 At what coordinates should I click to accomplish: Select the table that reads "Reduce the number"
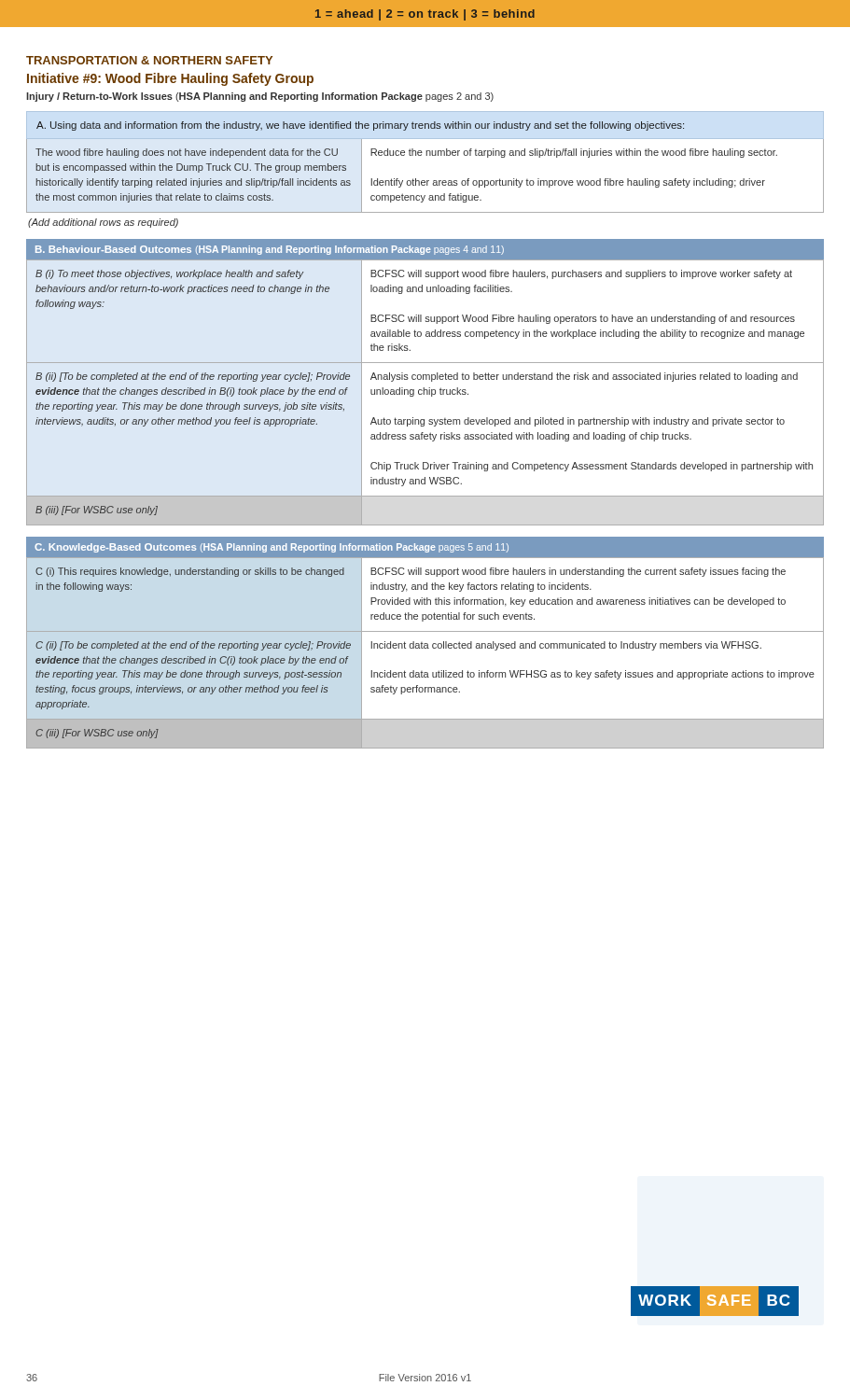(425, 162)
